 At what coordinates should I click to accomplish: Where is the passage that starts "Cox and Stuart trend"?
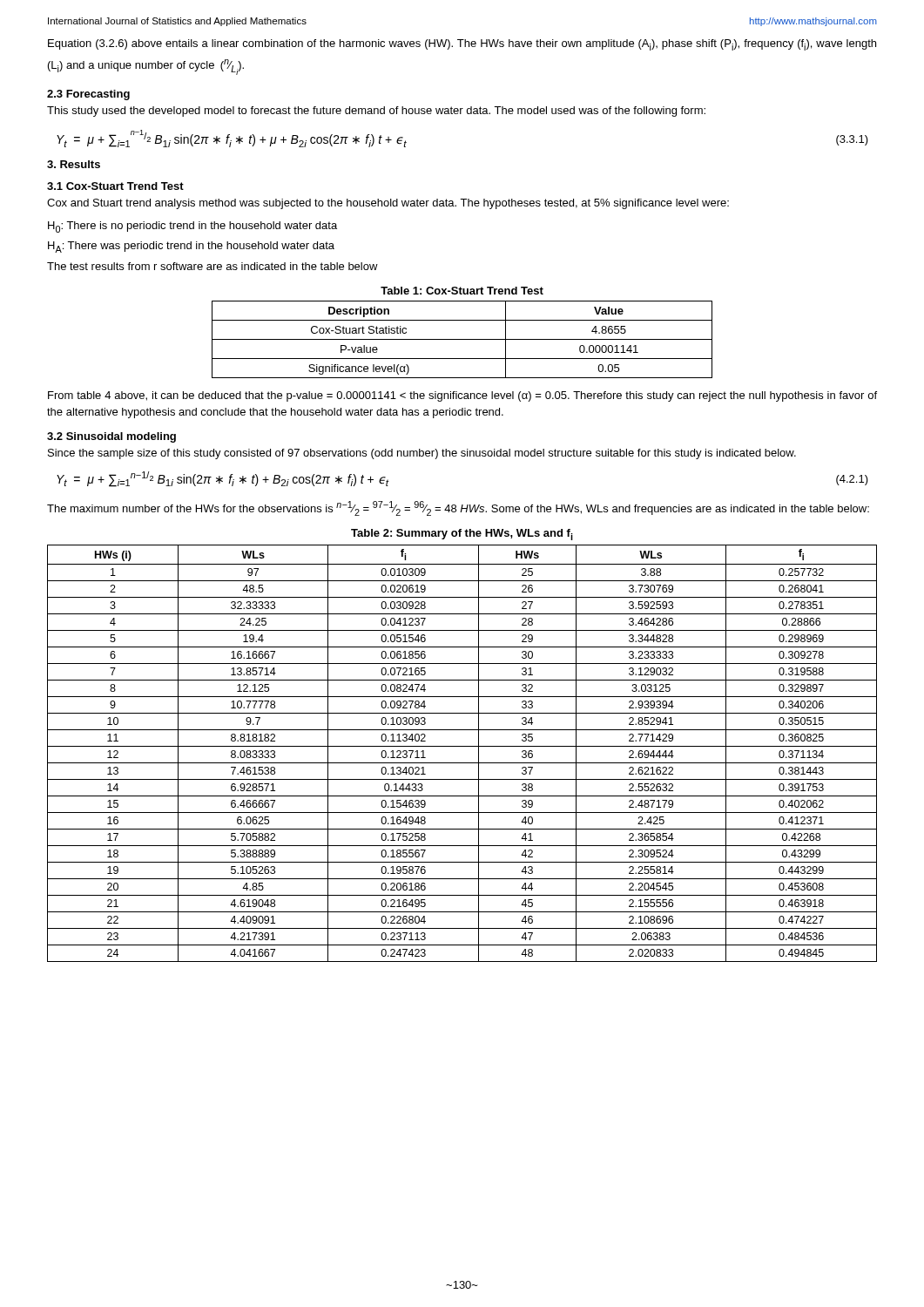tap(462, 203)
